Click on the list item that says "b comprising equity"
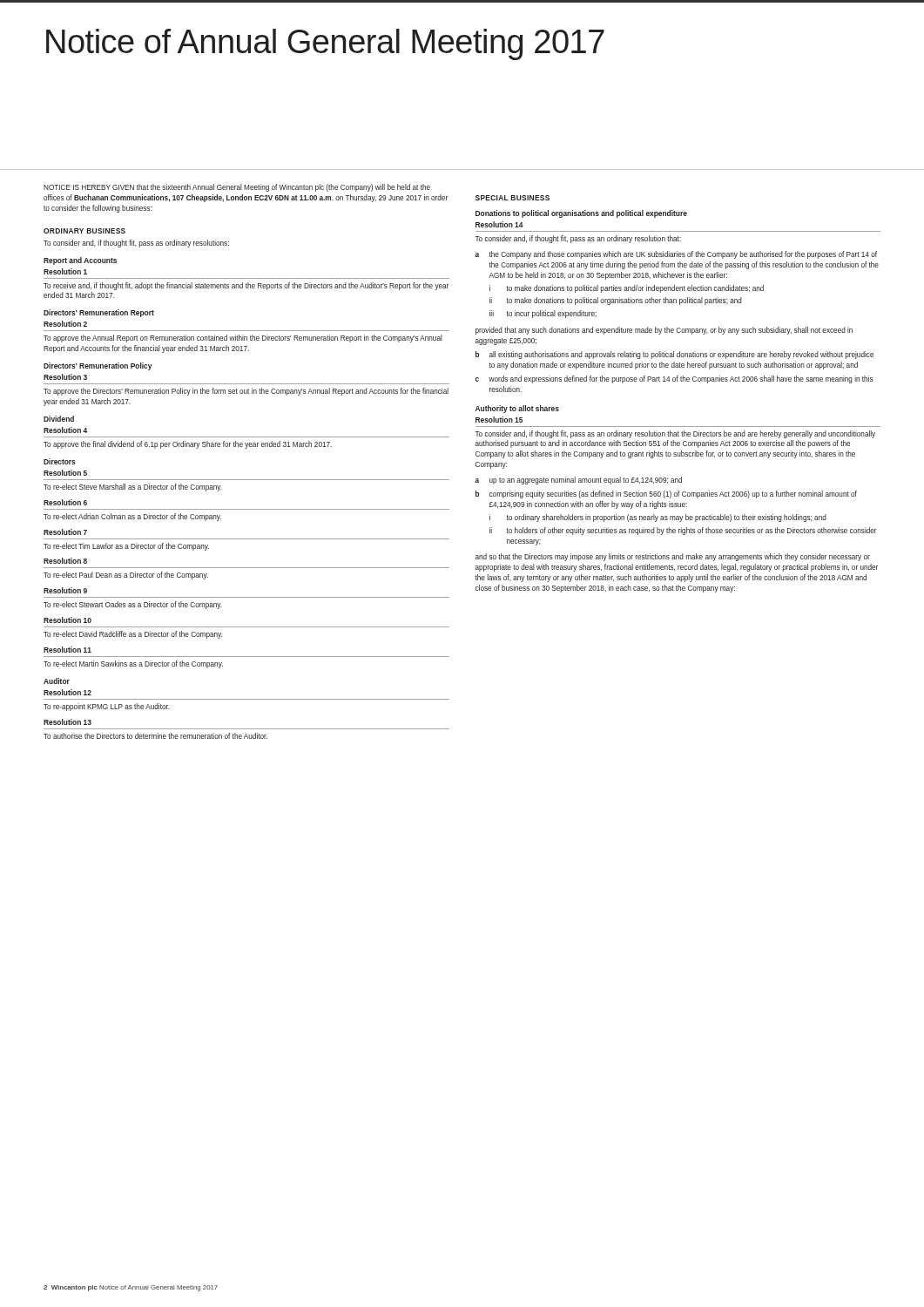The width and height of the screenshot is (924, 1307). click(678, 520)
